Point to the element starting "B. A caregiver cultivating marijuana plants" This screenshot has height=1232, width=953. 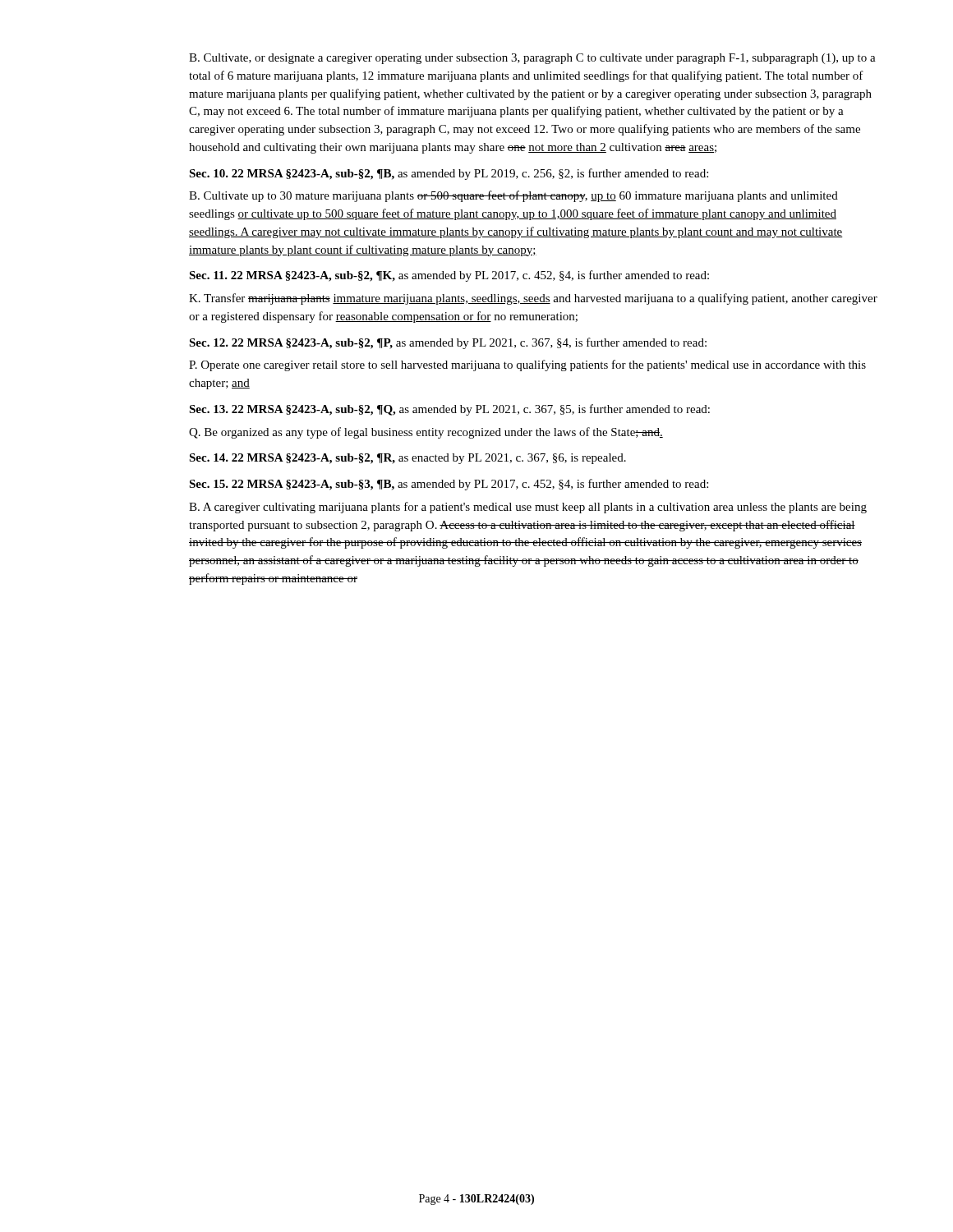(x=534, y=543)
